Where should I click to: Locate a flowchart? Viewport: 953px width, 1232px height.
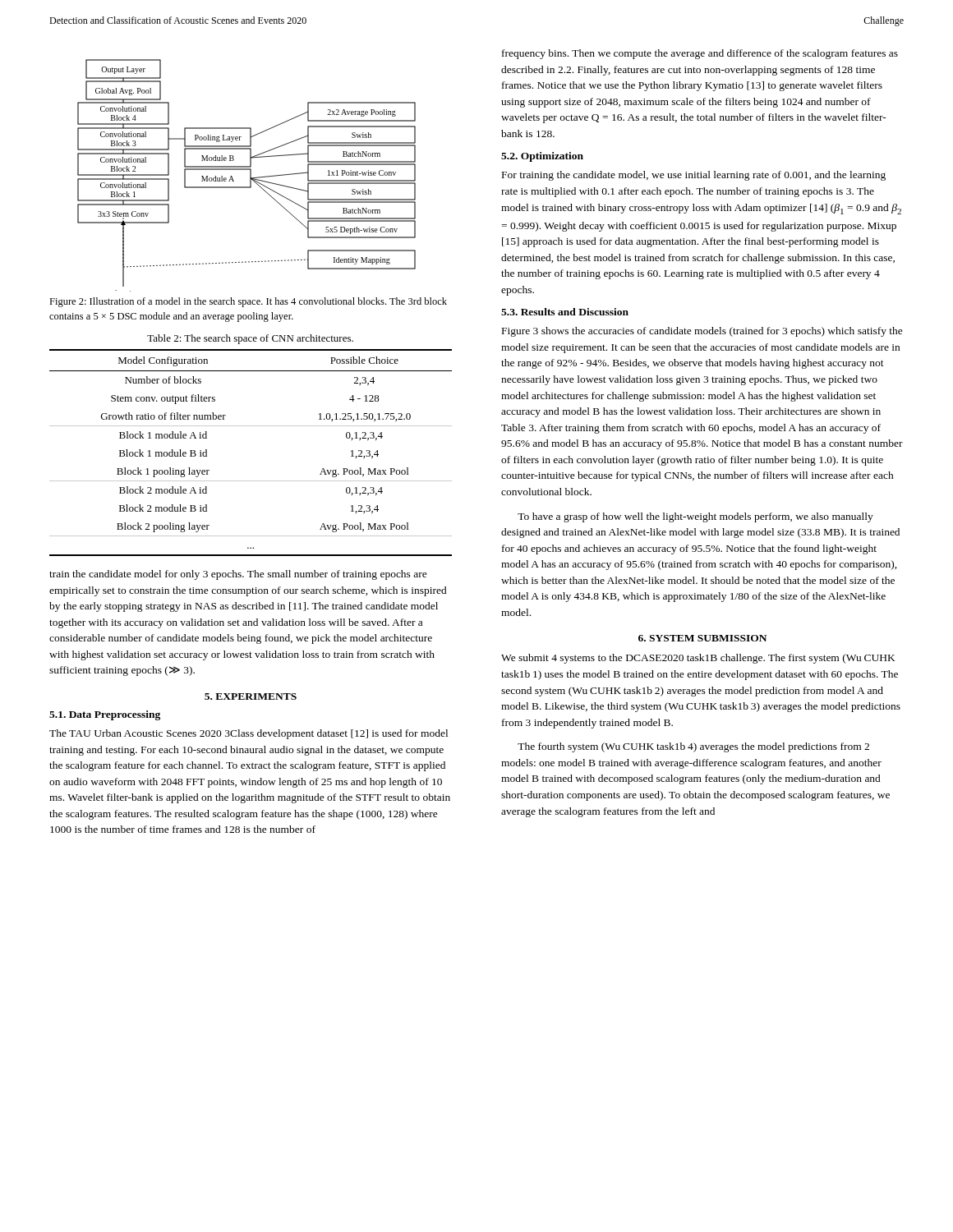click(251, 172)
